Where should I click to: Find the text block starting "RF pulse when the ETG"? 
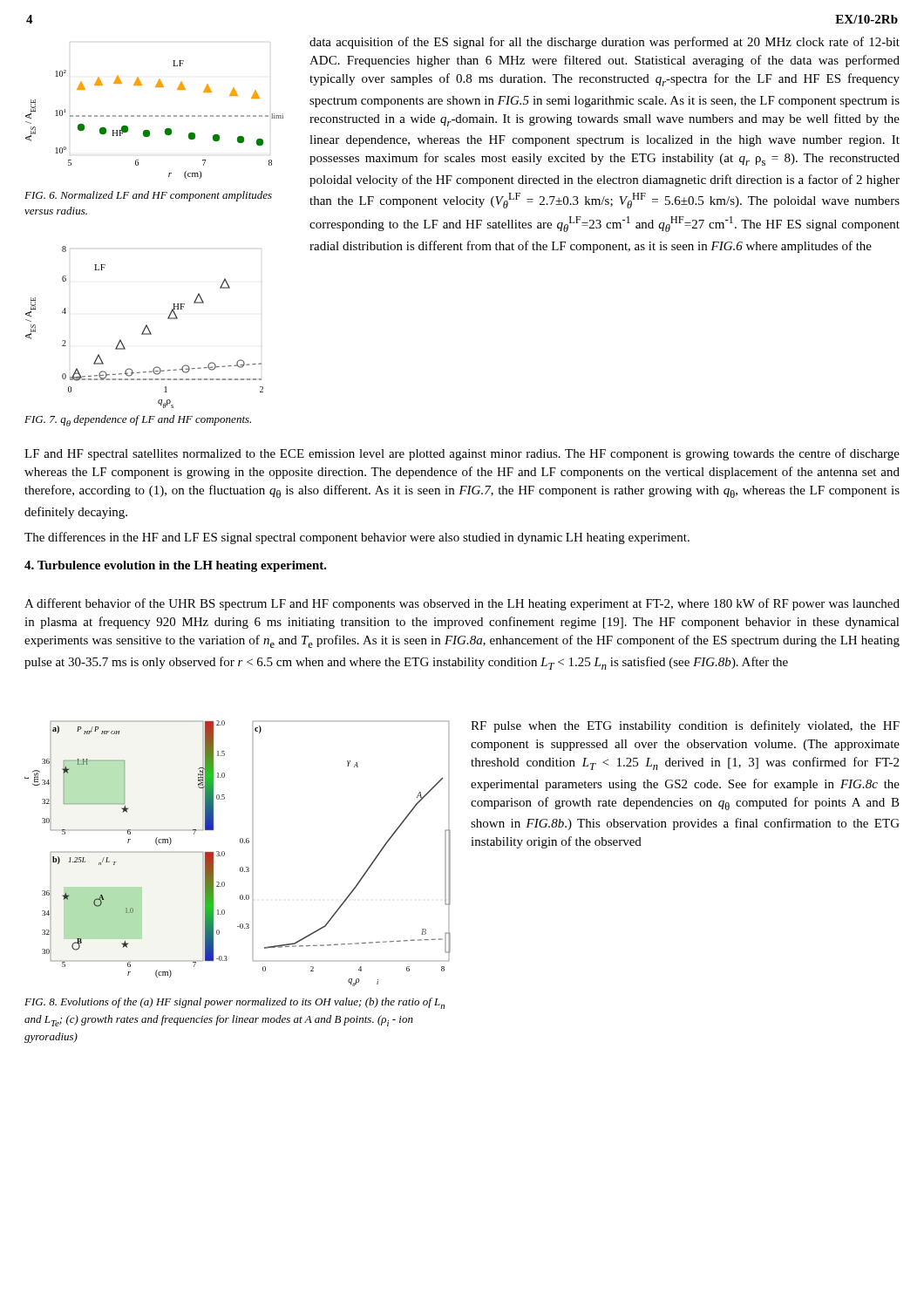[685, 784]
